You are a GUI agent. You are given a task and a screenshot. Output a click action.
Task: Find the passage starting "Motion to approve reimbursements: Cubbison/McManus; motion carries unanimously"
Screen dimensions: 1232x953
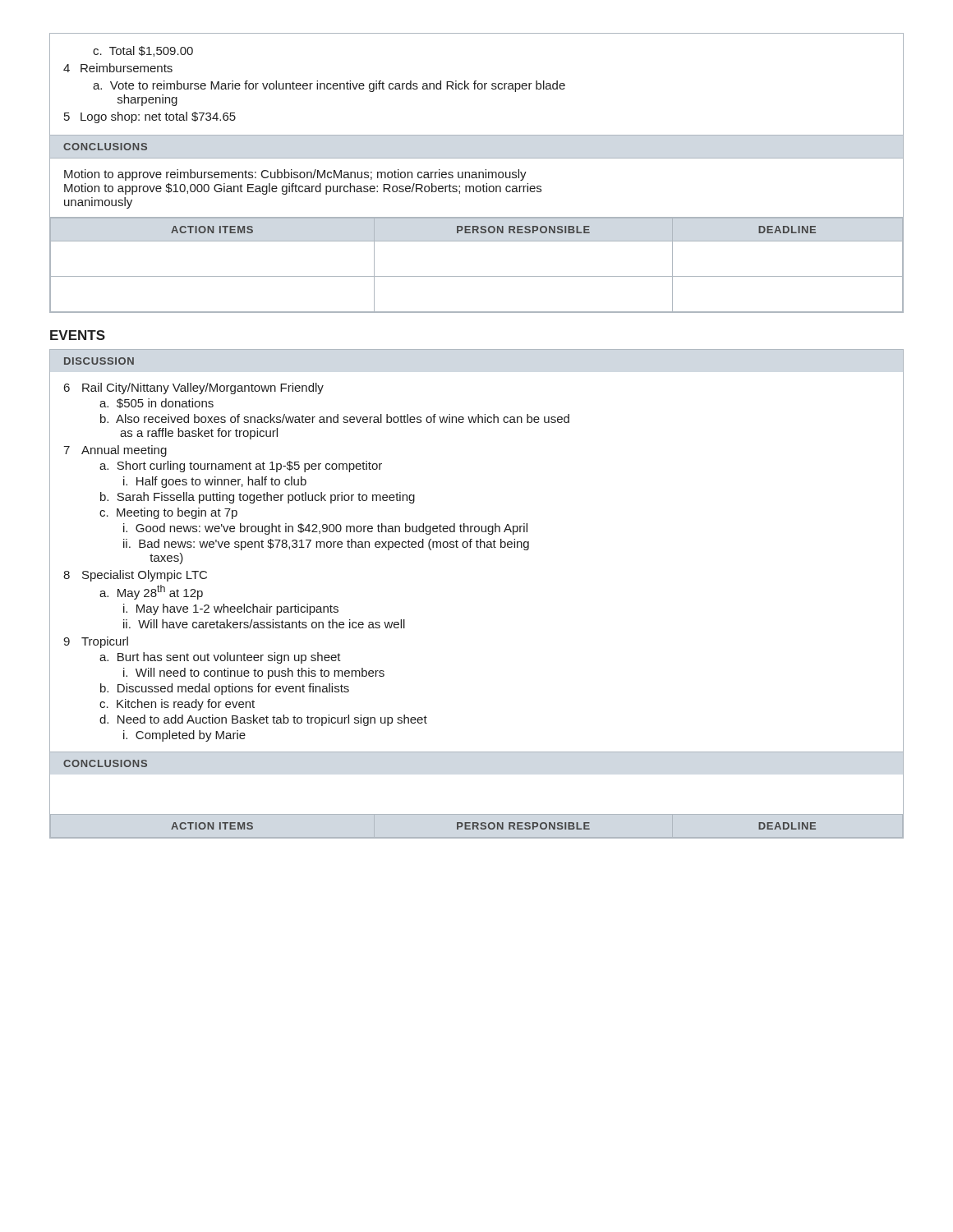(x=303, y=188)
